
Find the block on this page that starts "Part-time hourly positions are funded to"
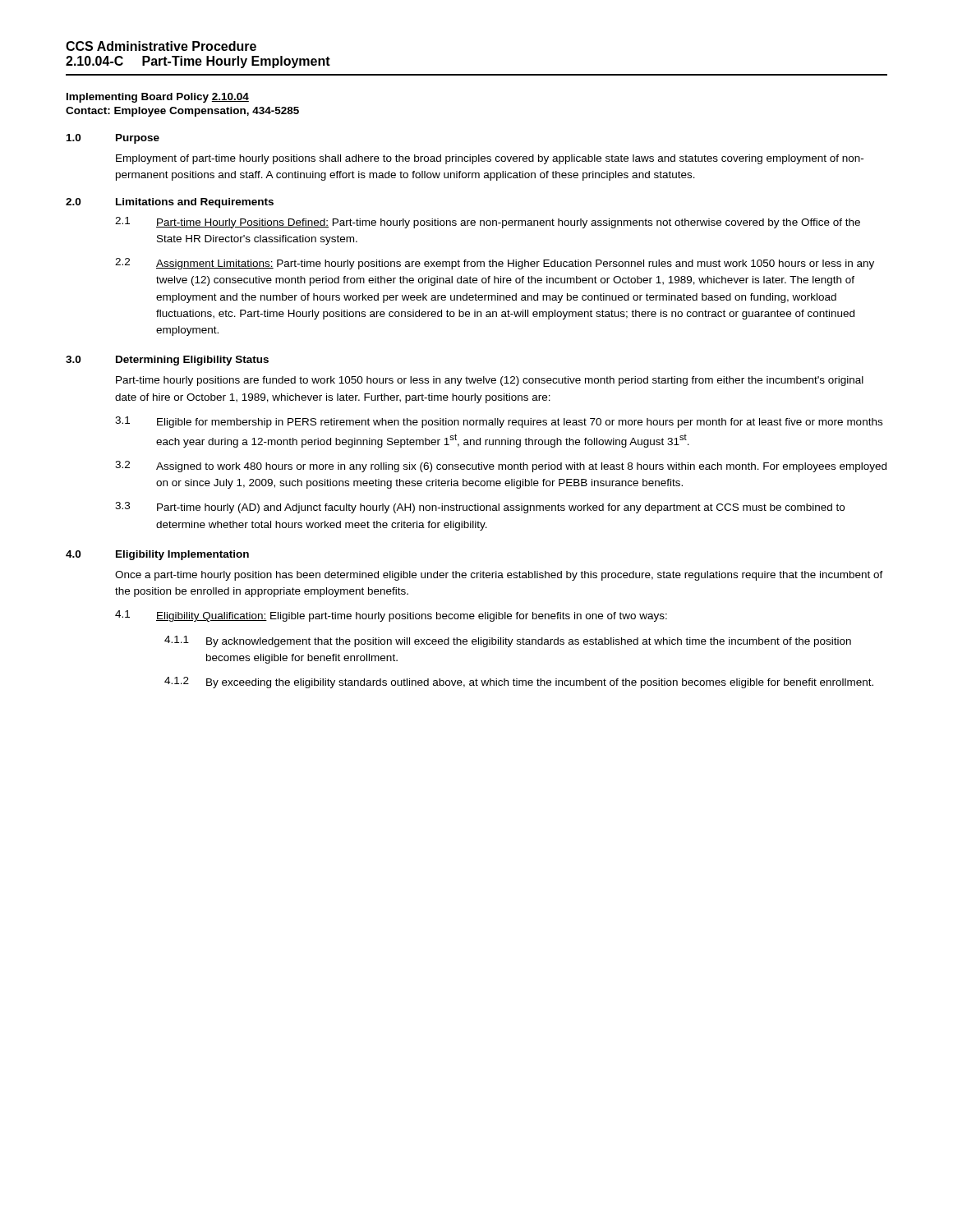[489, 388]
